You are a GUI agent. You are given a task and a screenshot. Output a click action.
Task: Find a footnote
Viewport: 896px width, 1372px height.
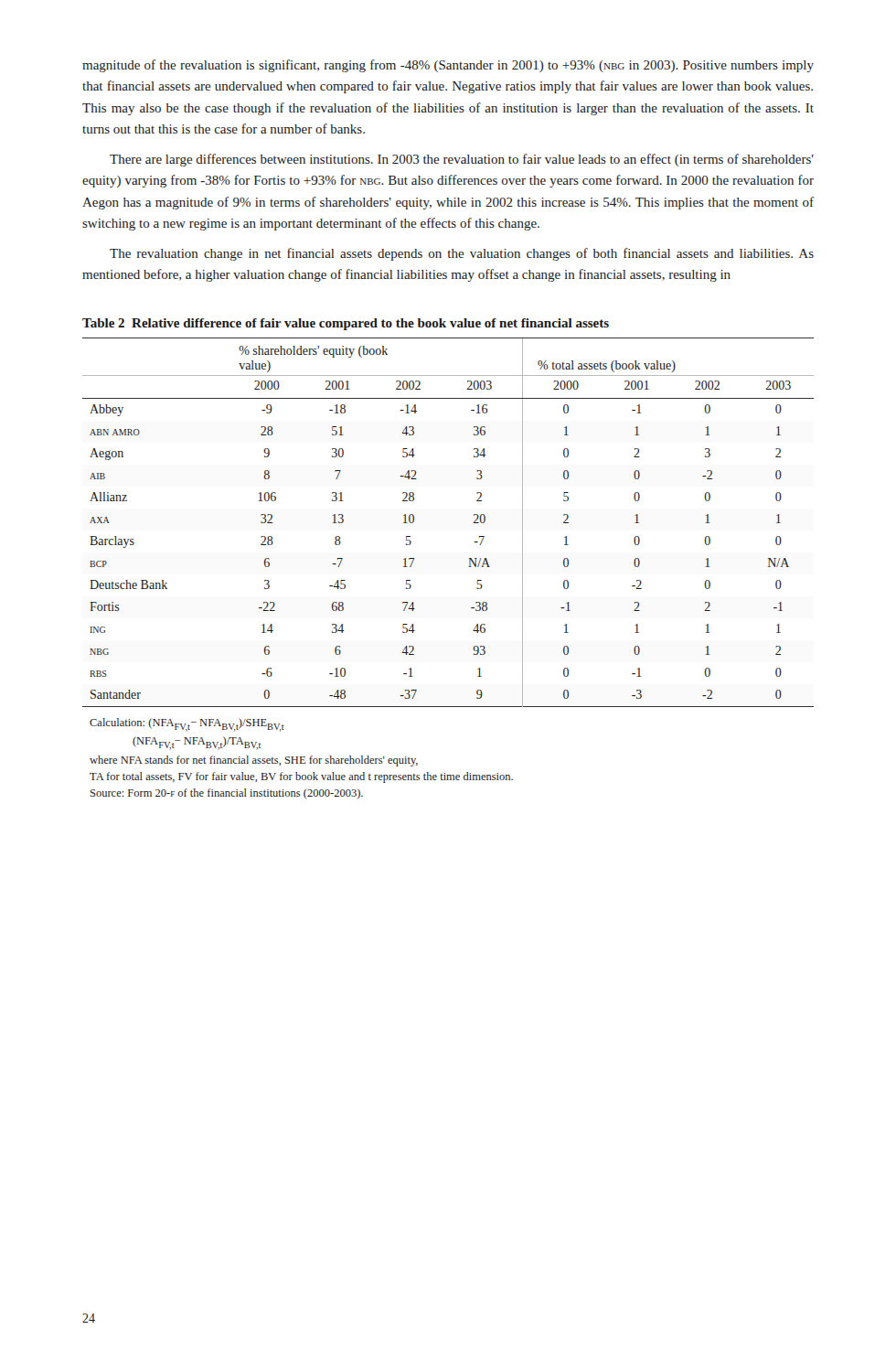tap(302, 758)
